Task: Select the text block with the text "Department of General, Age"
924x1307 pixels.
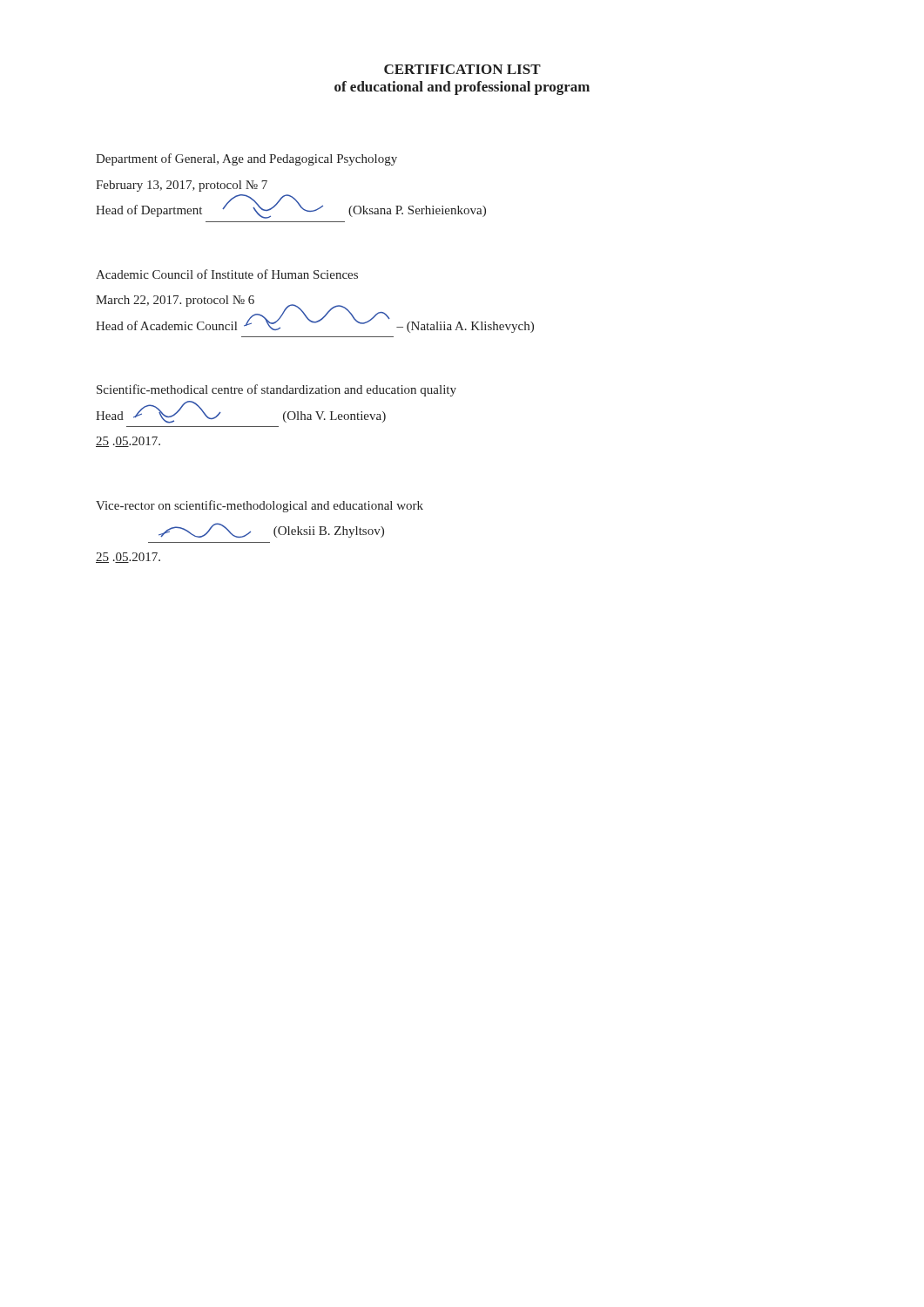Action: tap(246, 159)
